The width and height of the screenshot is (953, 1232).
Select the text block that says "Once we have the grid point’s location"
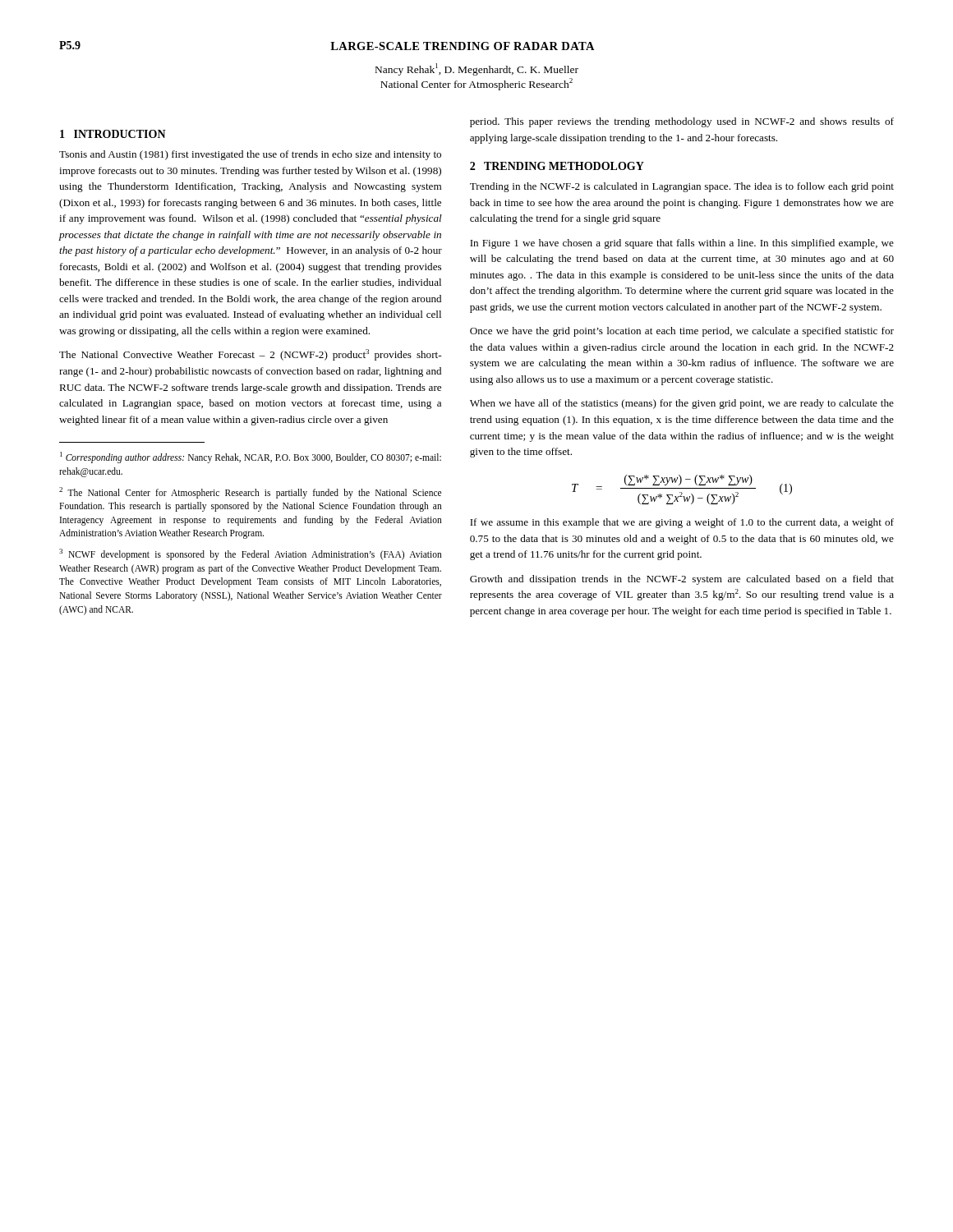point(682,355)
